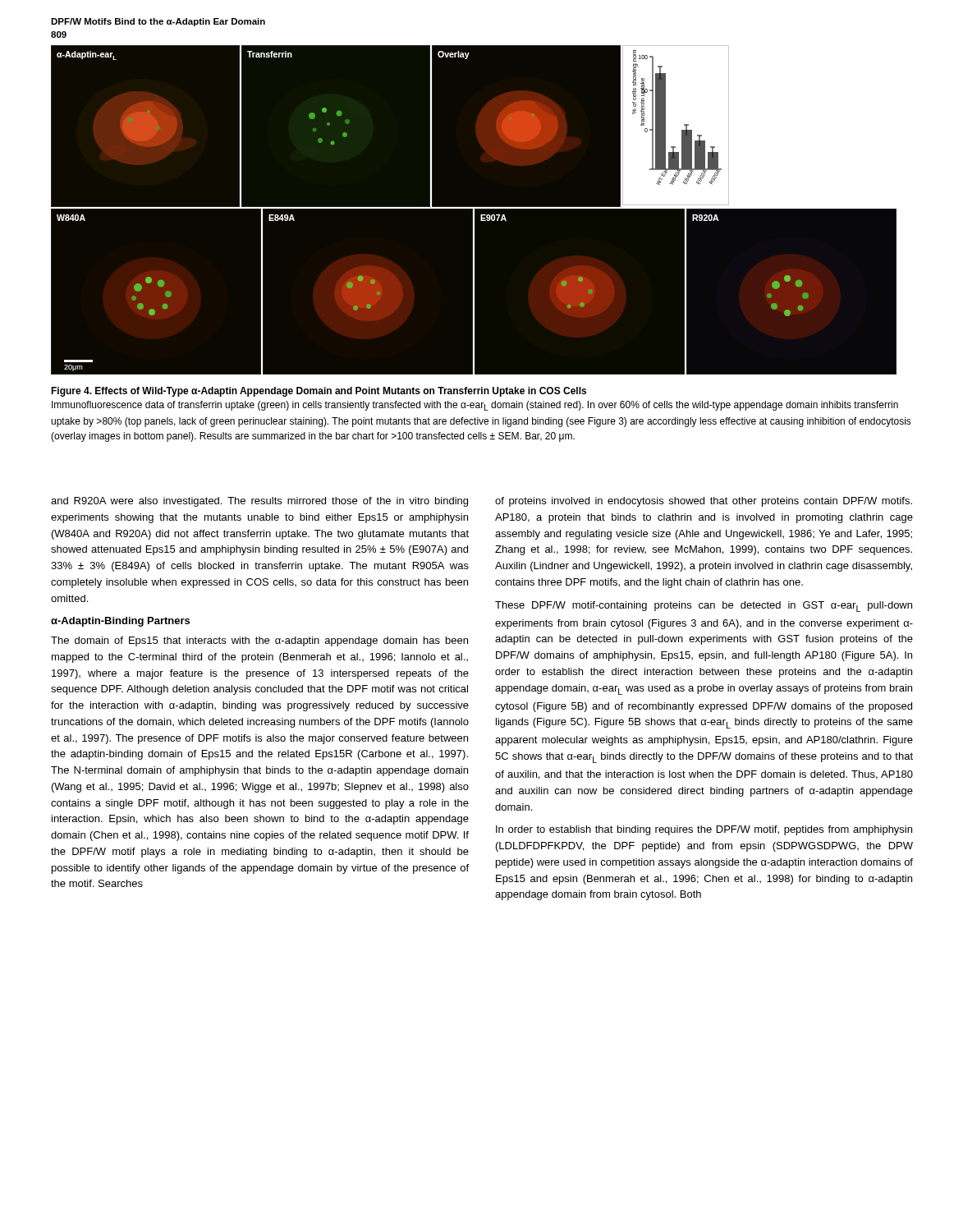Click on the region starting "The domain of Eps15 that interacts with the"
The image size is (963, 1232).
(260, 762)
